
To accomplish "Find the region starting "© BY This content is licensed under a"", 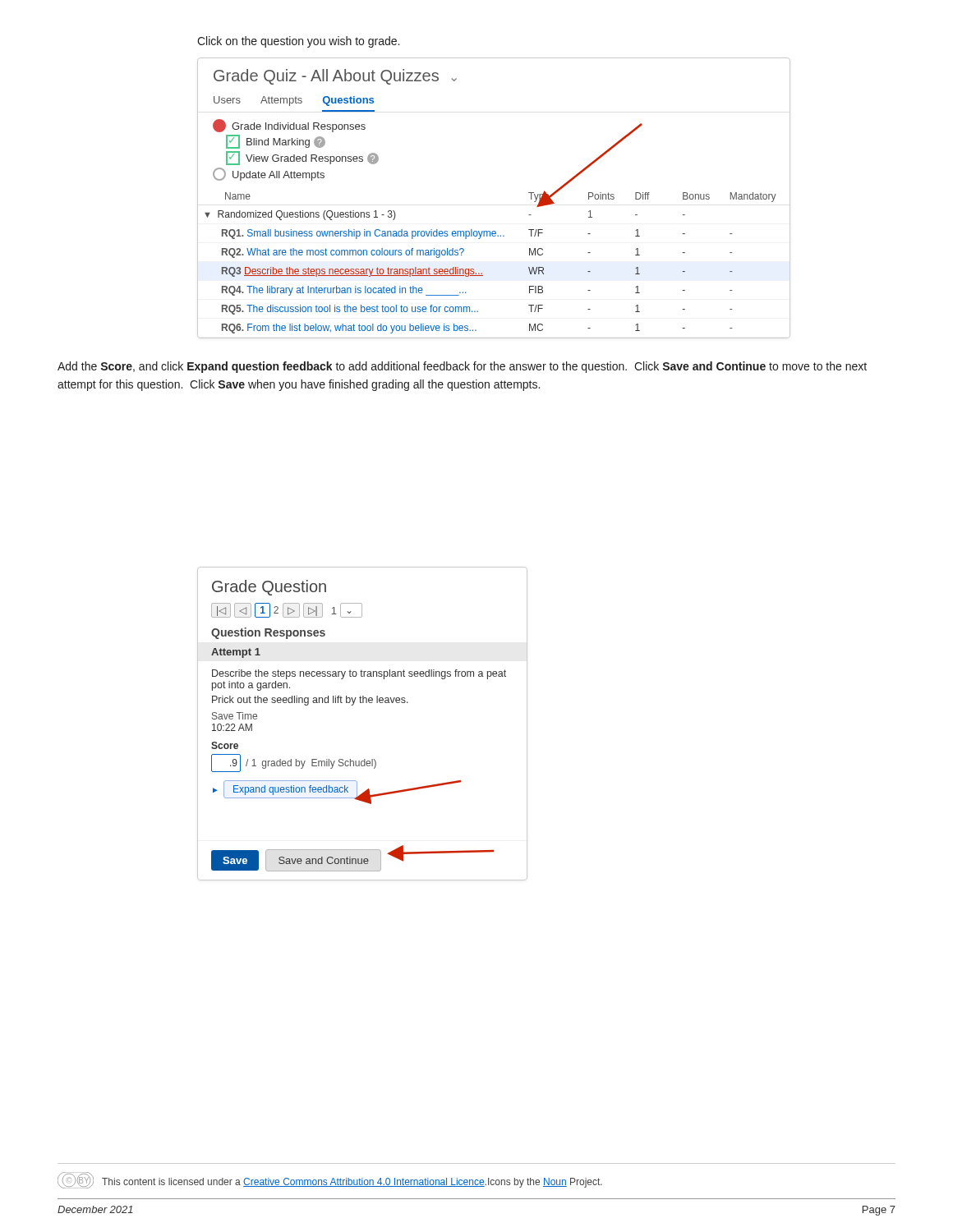I will click(x=330, y=1181).
